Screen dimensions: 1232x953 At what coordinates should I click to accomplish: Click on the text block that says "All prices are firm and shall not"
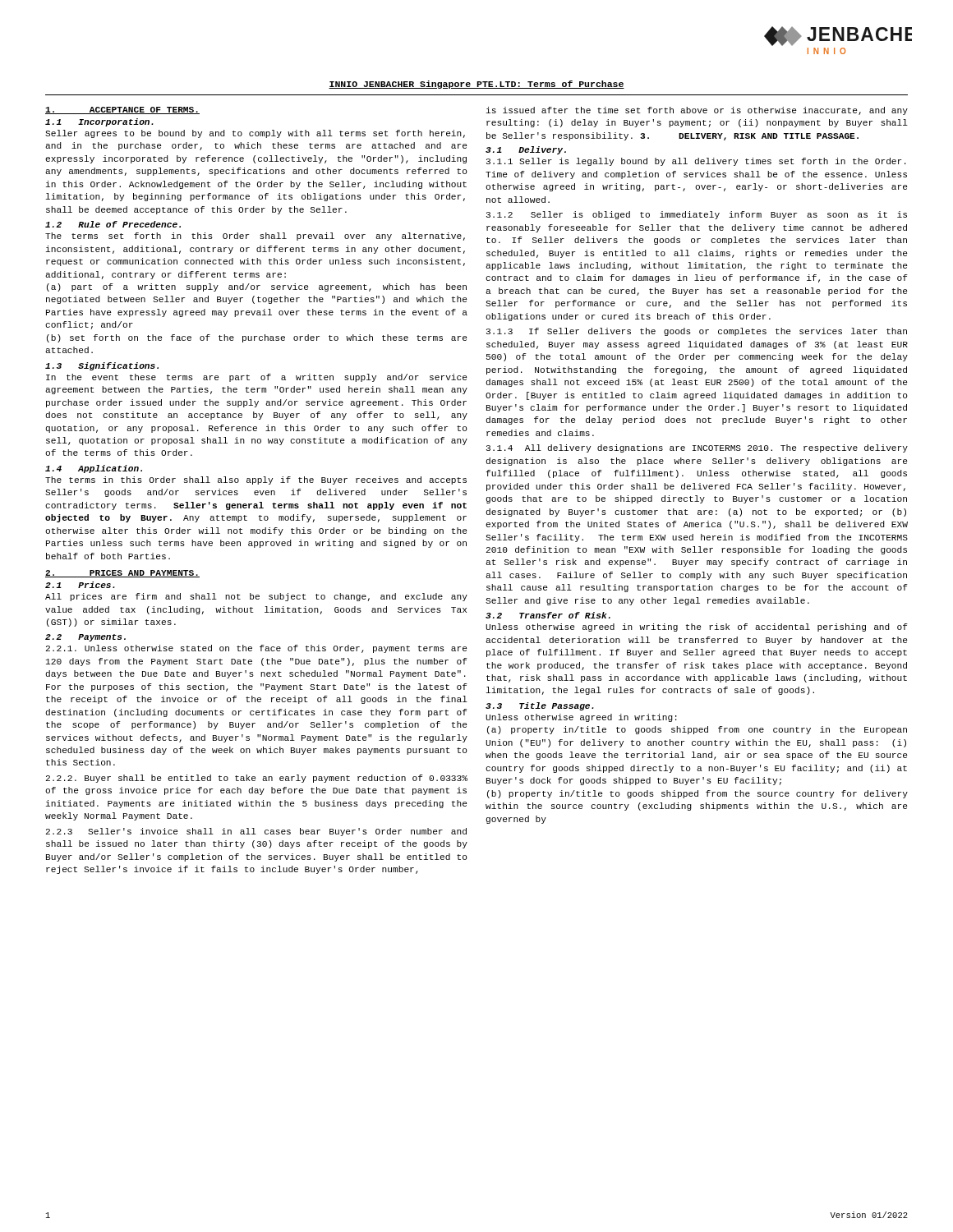coord(256,610)
